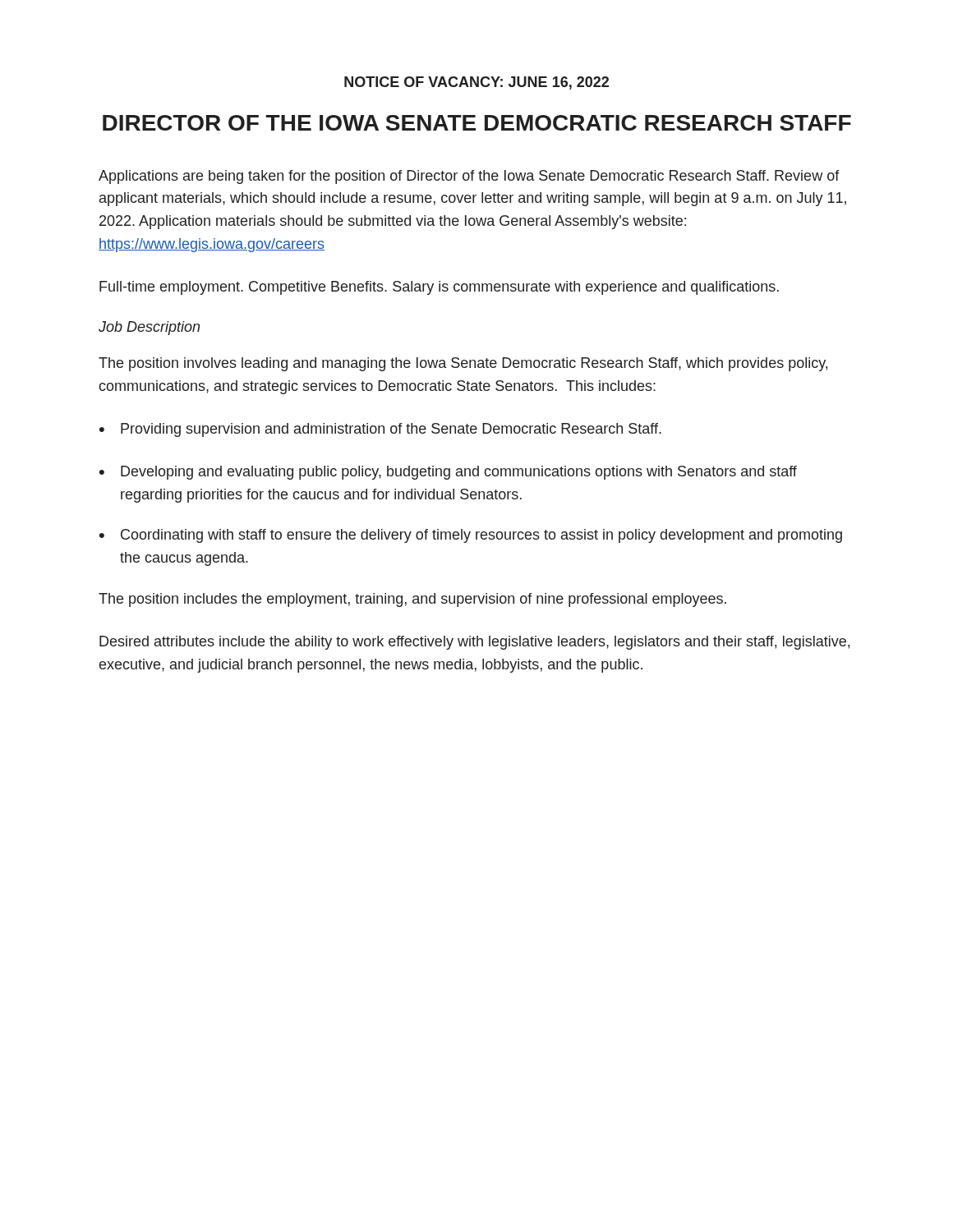Locate the title containing "DIRECTOR OF THE IOWA SENATE"

(x=476, y=123)
